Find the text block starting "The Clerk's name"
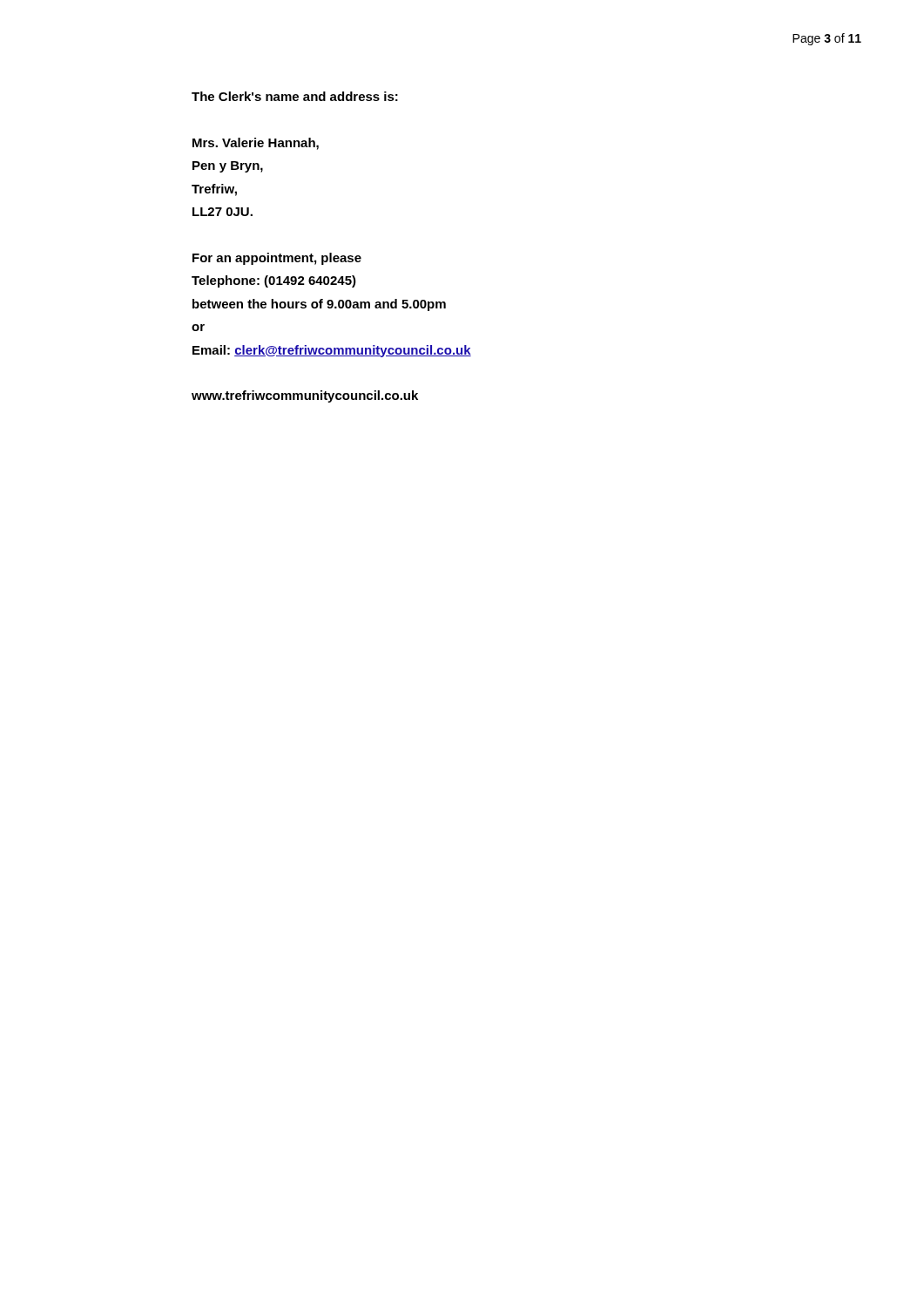 click(x=295, y=96)
